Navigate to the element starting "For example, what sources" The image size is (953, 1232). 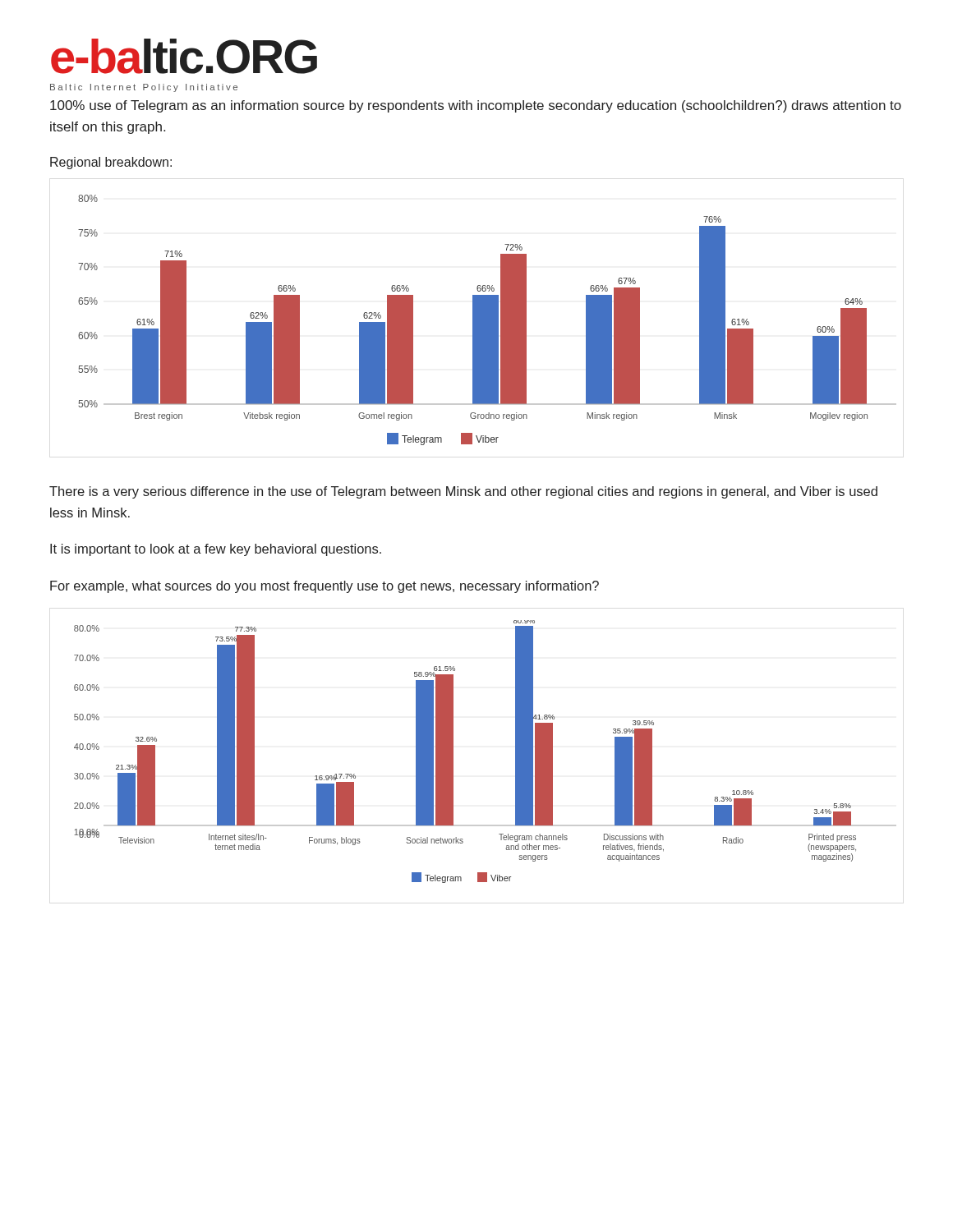(x=324, y=585)
